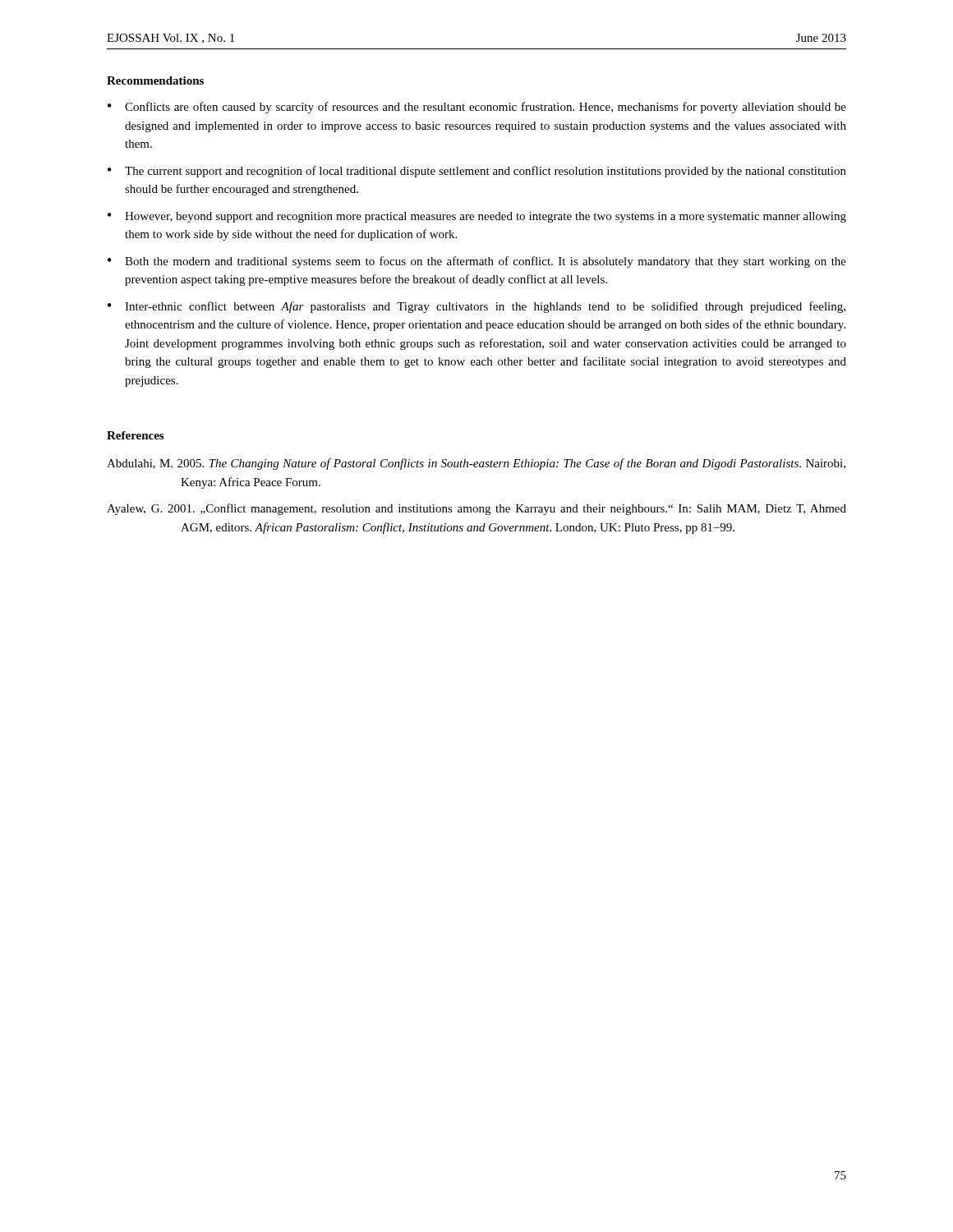Point to the text block starting "• Both the"
953x1232 pixels.
[476, 270]
